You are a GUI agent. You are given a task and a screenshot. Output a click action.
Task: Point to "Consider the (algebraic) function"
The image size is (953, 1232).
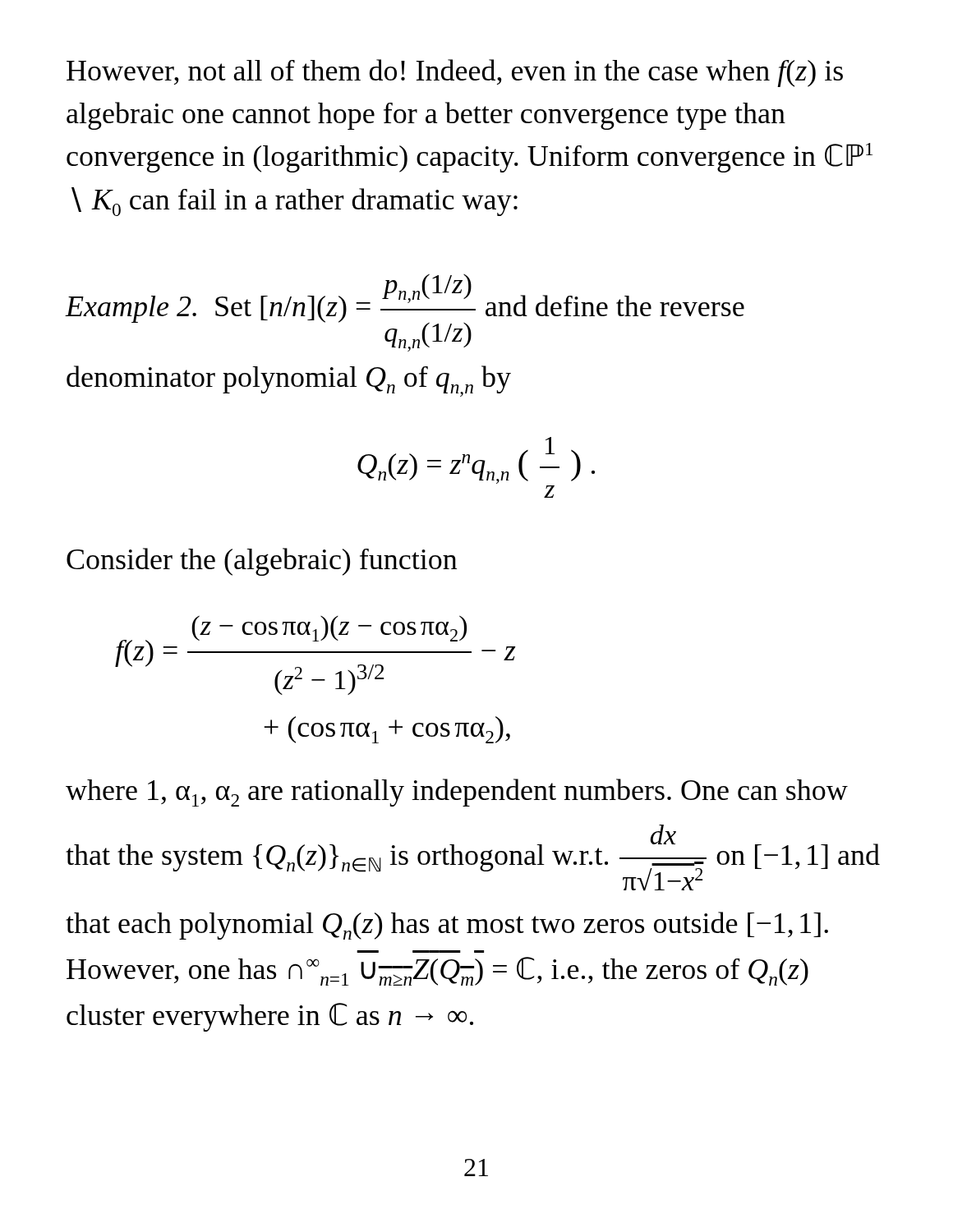262,559
